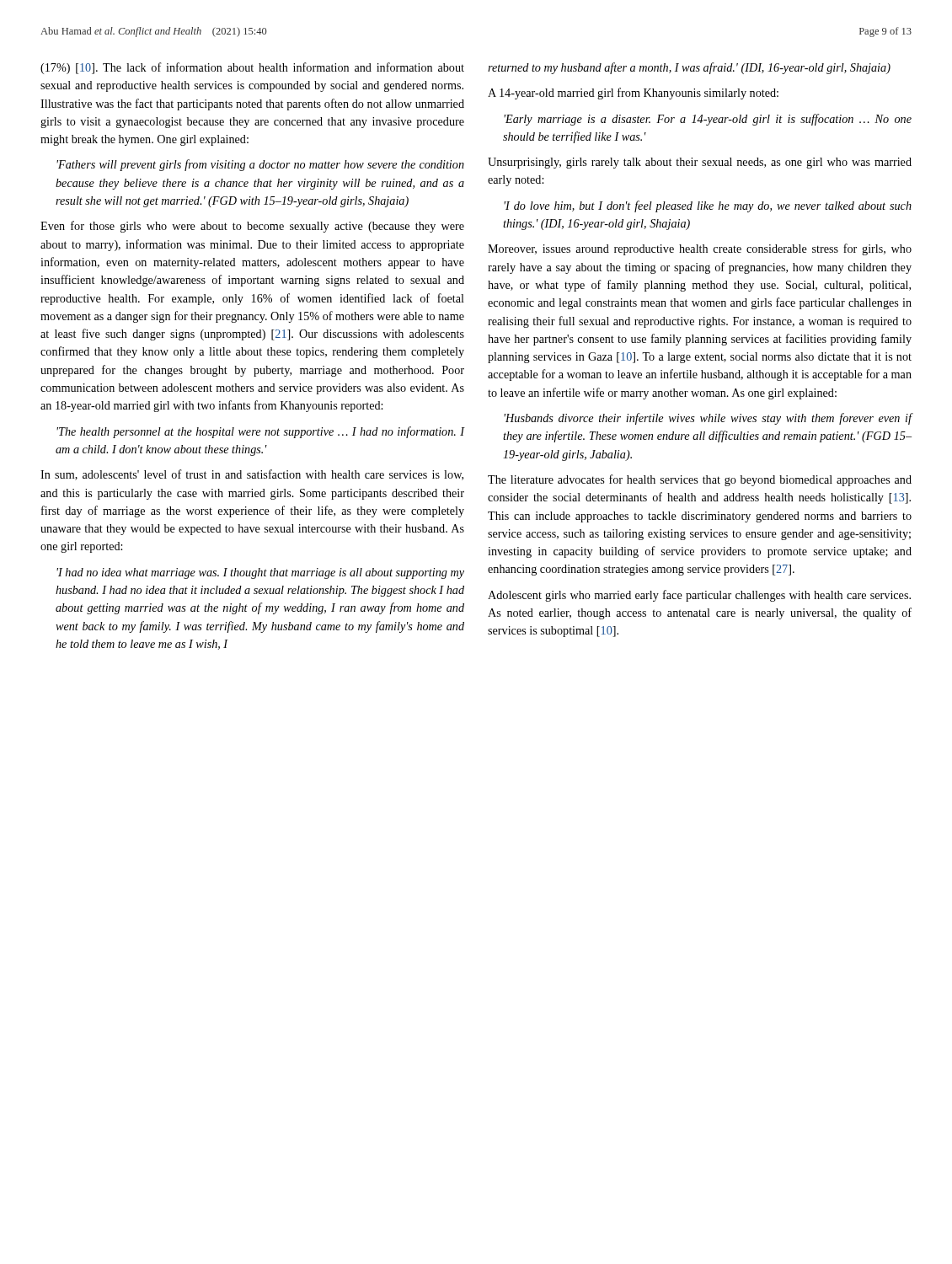Image resolution: width=952 pixels, height=1264 pixels.
Task: Find the block on this page that starts "returned to my husband after a month,"
Action: pyautogui.click(x=700, y=68)
